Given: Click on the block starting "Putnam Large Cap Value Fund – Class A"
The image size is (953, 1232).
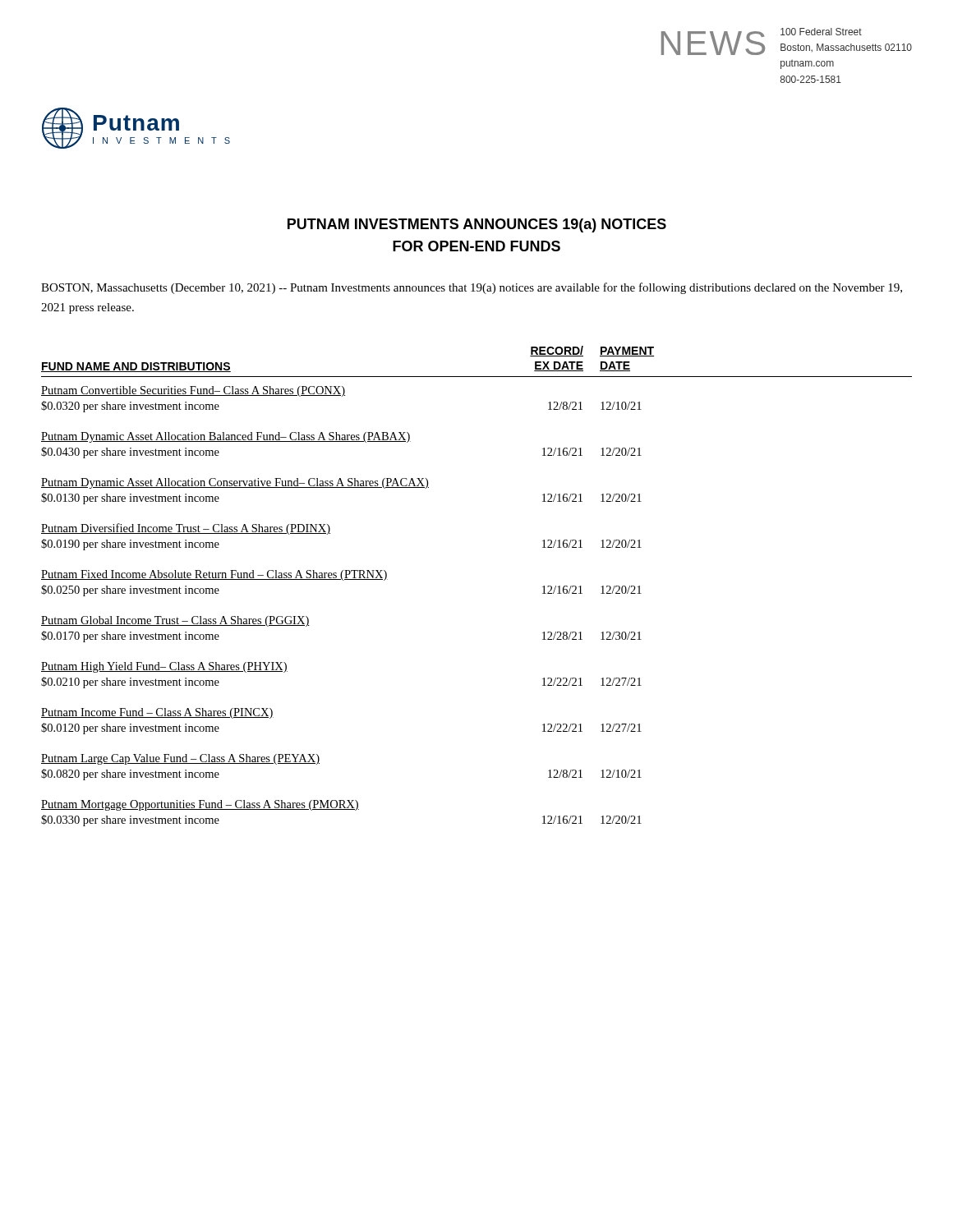Looking at the screenshot, I should 180,759.
